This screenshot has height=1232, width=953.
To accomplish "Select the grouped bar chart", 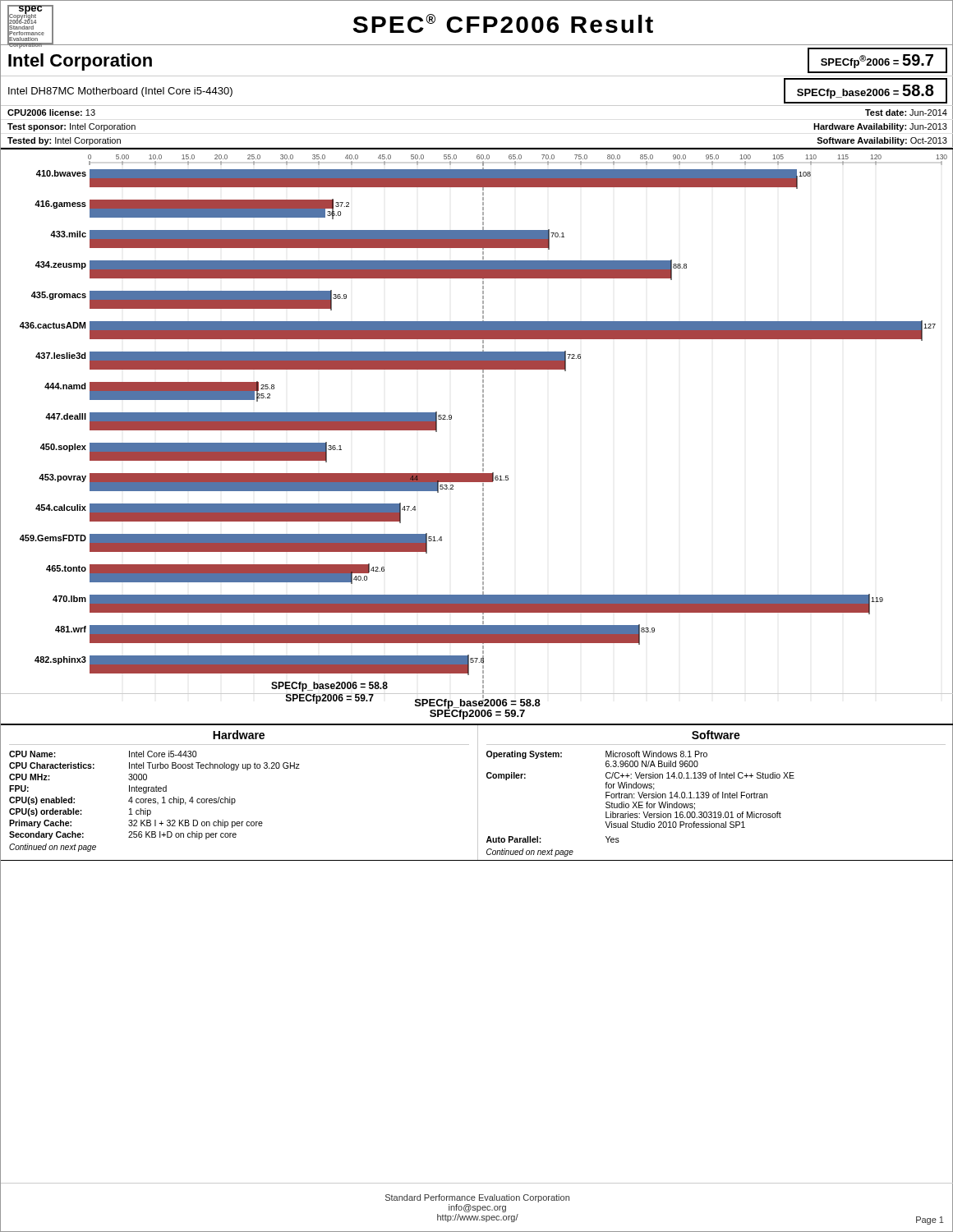I will click(477, 430).
